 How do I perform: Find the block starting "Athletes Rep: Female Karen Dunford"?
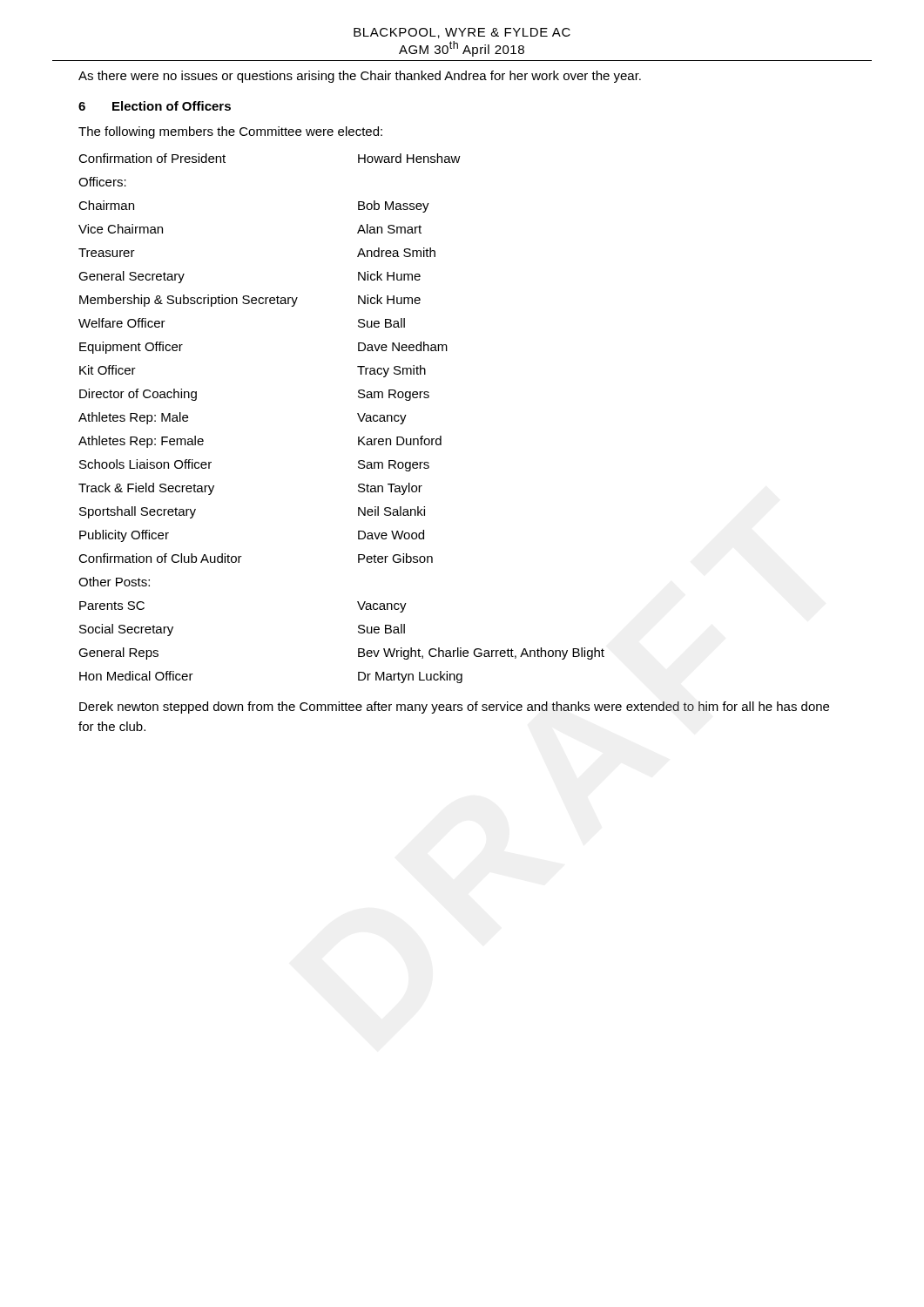pos(142,441)
